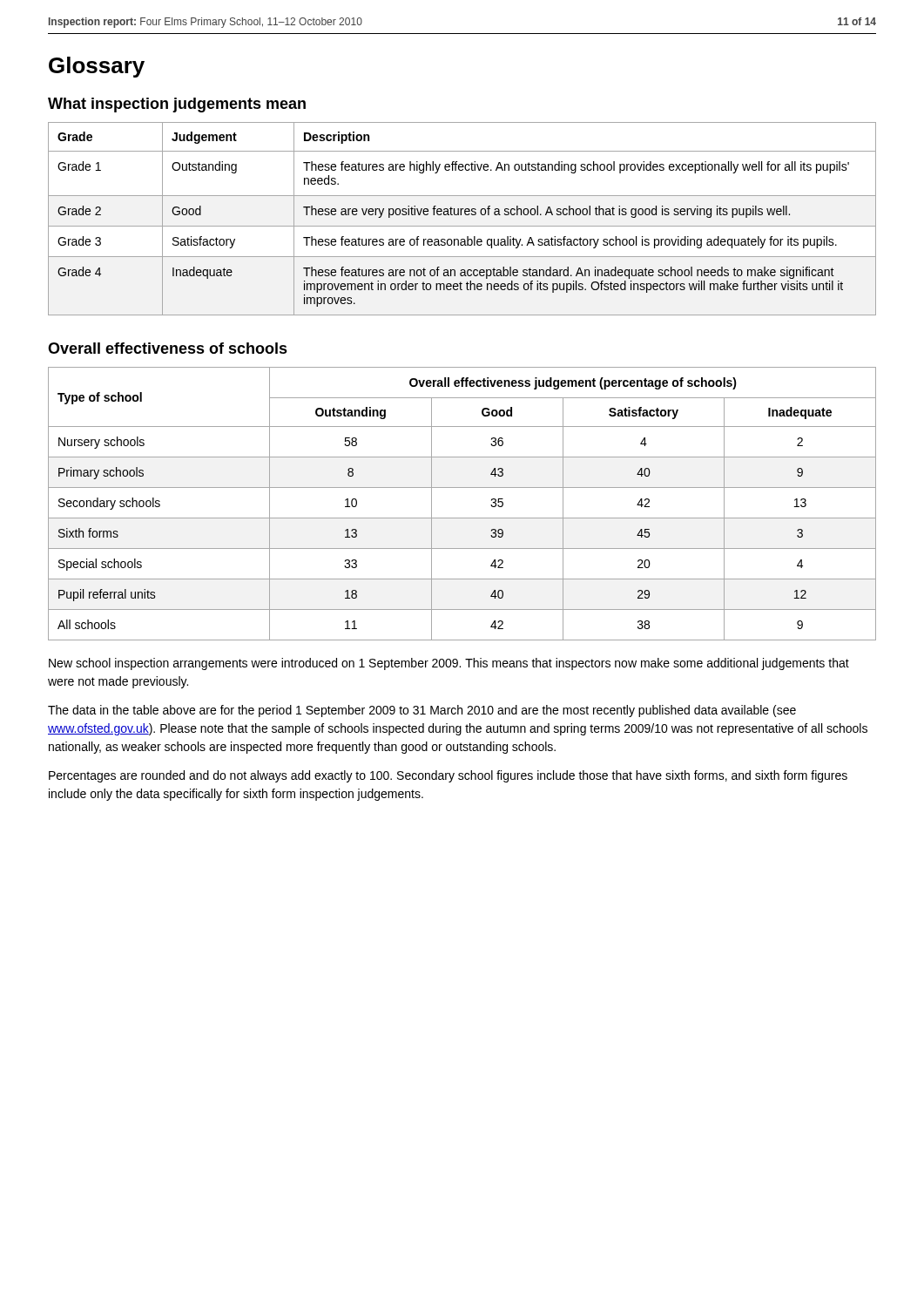Click the passage that begins "Percentages are rounded and"
Viewport: 924px width, 1307px height.
point(448,785)
